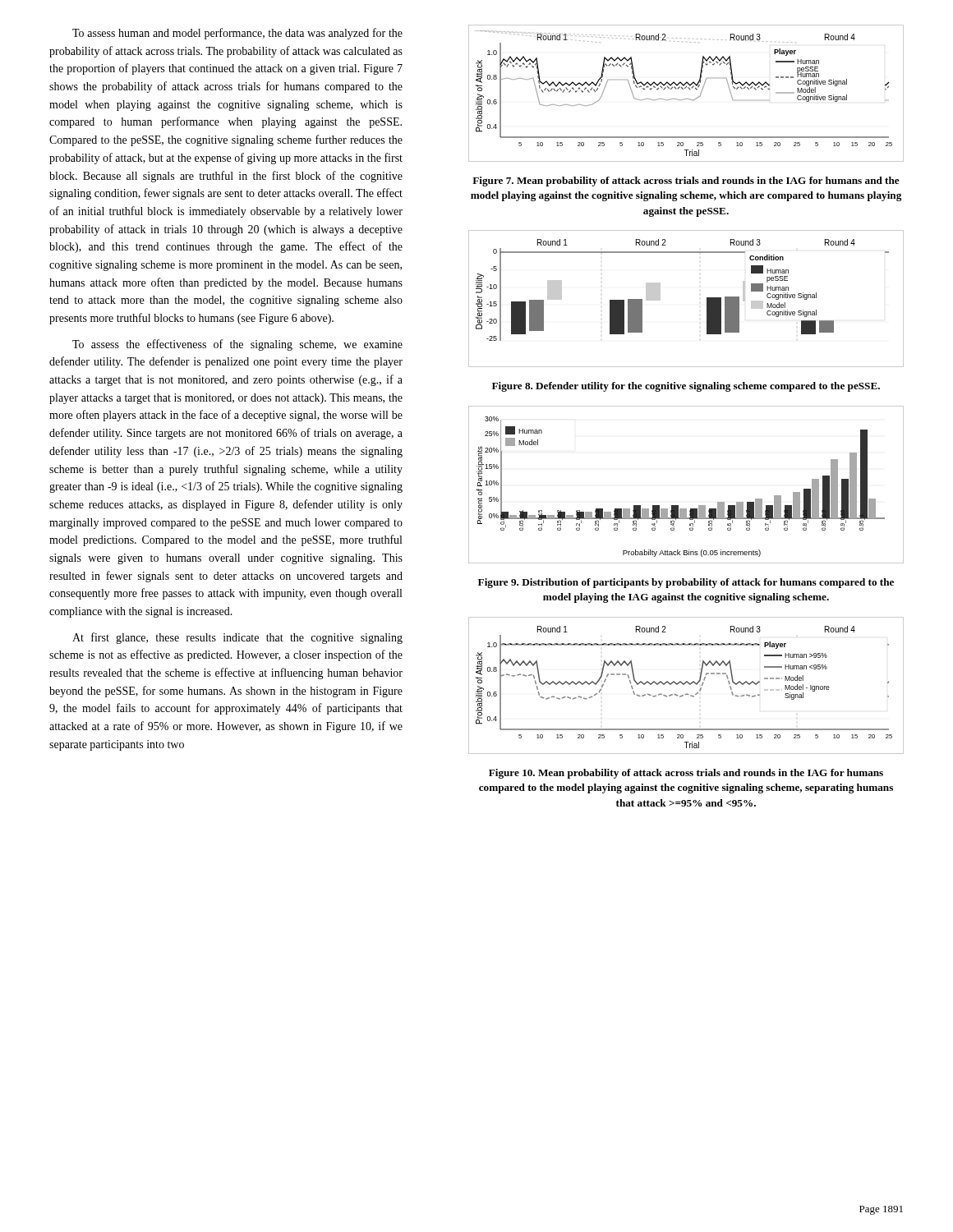953x1232 pixels.
Task: Locate the text block containing "To assess human and model"
Action: point(226,389)
